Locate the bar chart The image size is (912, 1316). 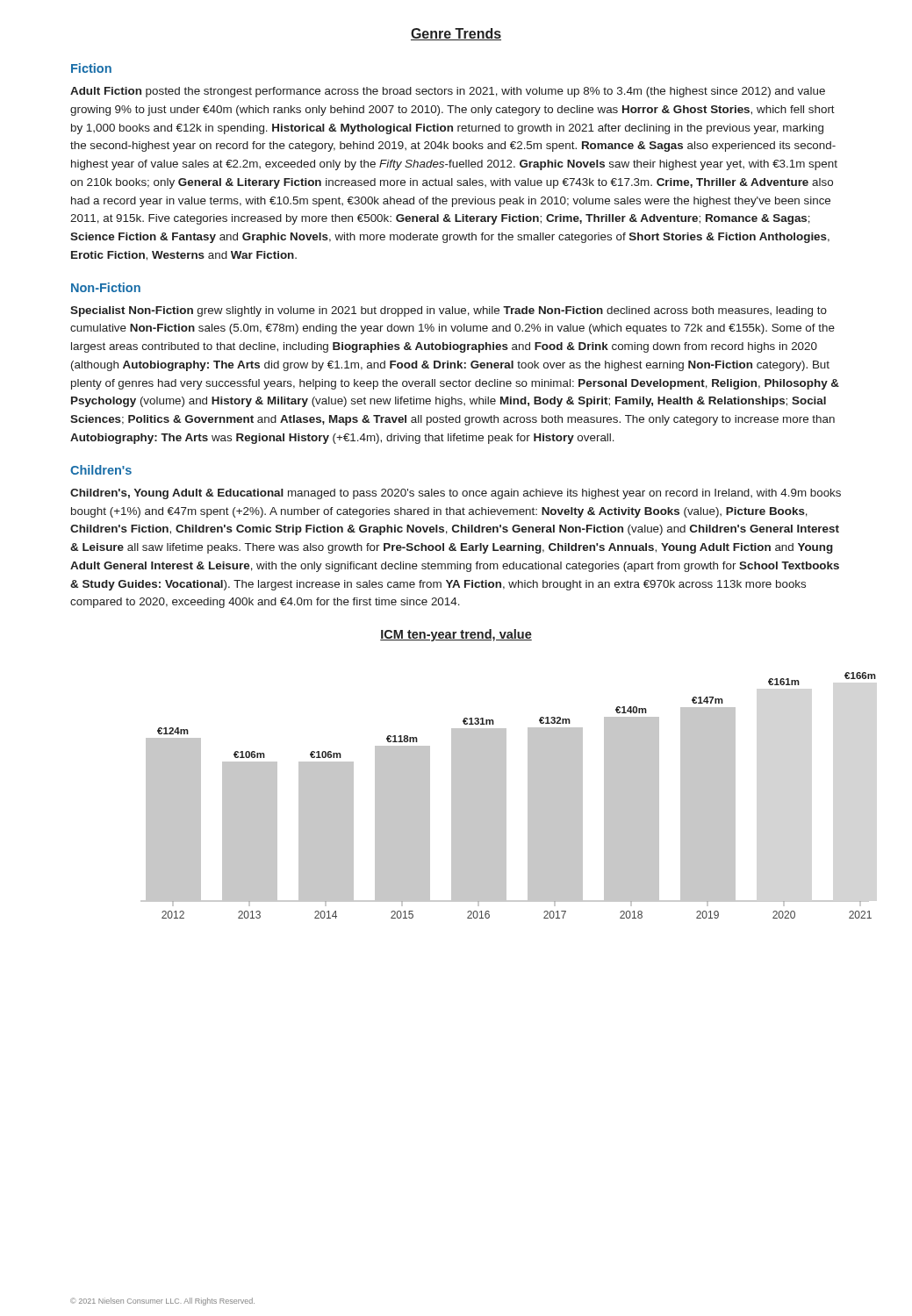[x=456, y=797]
